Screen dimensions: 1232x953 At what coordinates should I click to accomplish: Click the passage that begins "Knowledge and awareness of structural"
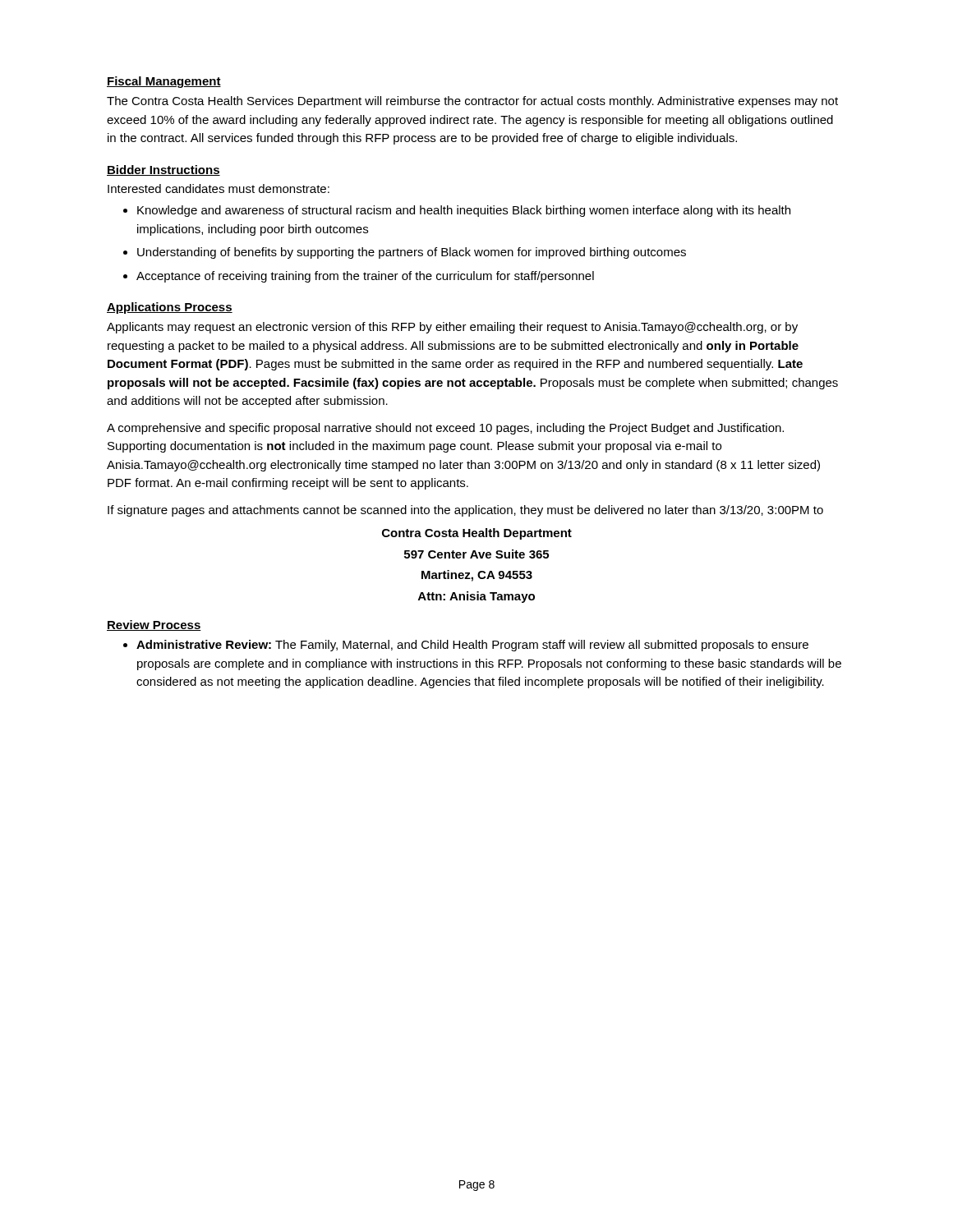pos(464,219)
